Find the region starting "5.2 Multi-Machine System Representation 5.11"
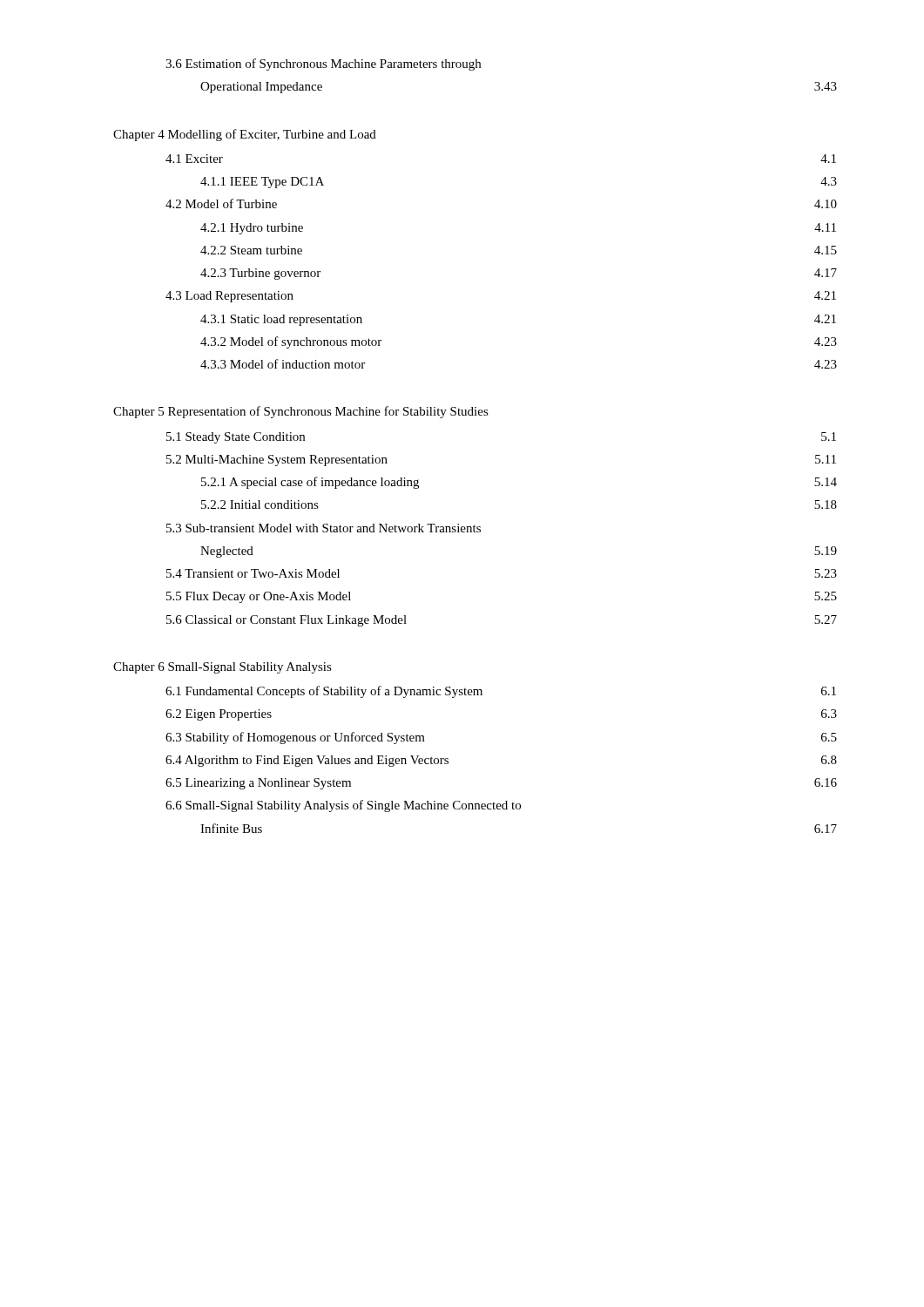Screen dimensions: 1307x924 coord(271,460)
